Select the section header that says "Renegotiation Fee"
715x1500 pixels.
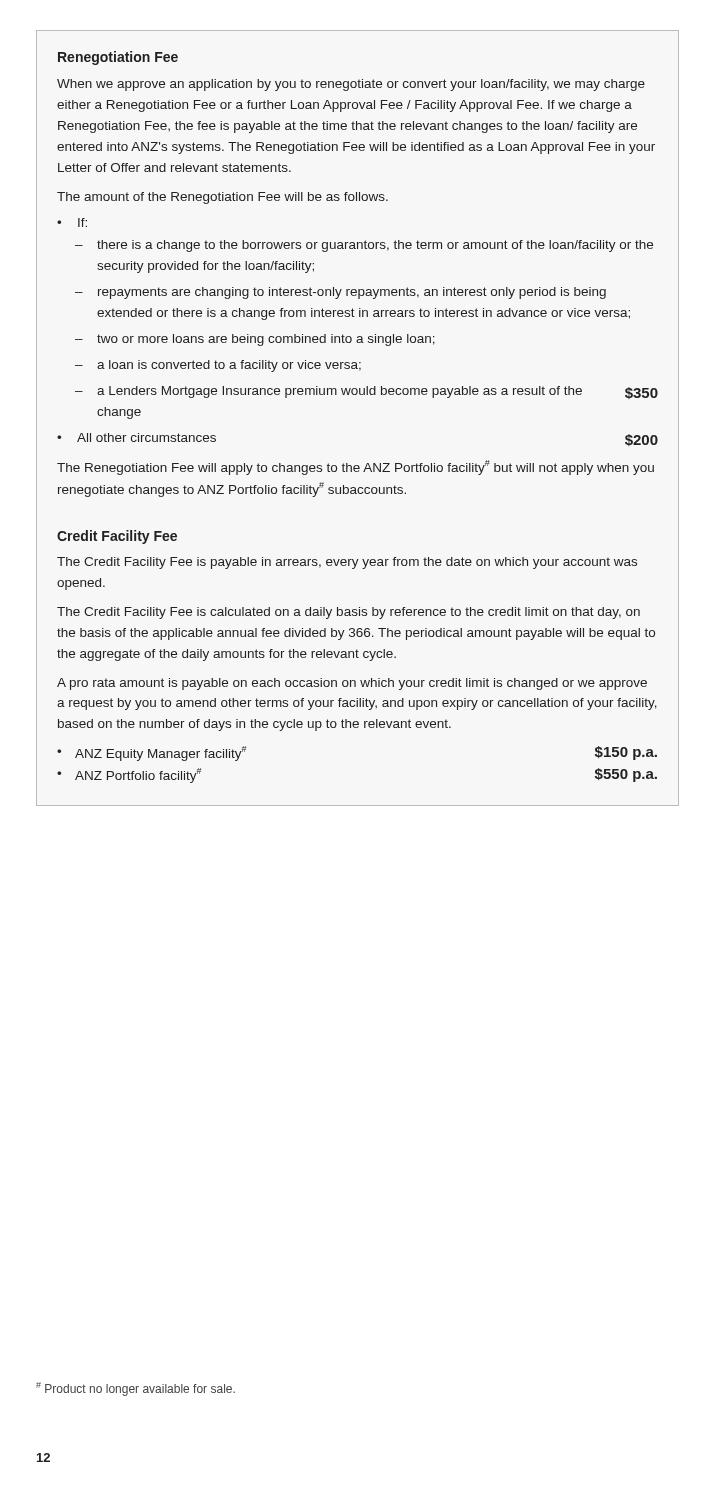coord(118,57)
